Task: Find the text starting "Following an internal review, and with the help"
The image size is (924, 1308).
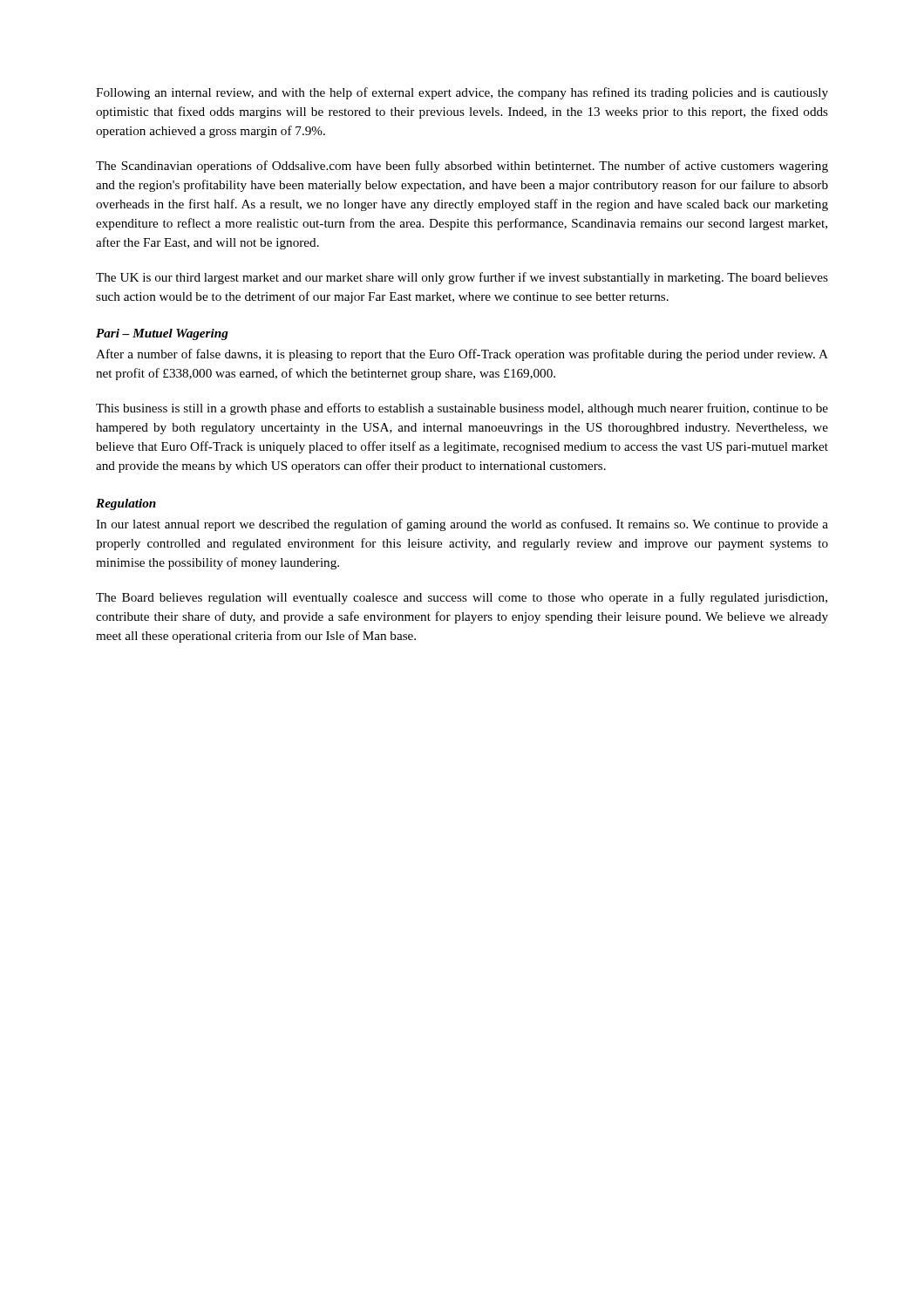Action: 462,111
